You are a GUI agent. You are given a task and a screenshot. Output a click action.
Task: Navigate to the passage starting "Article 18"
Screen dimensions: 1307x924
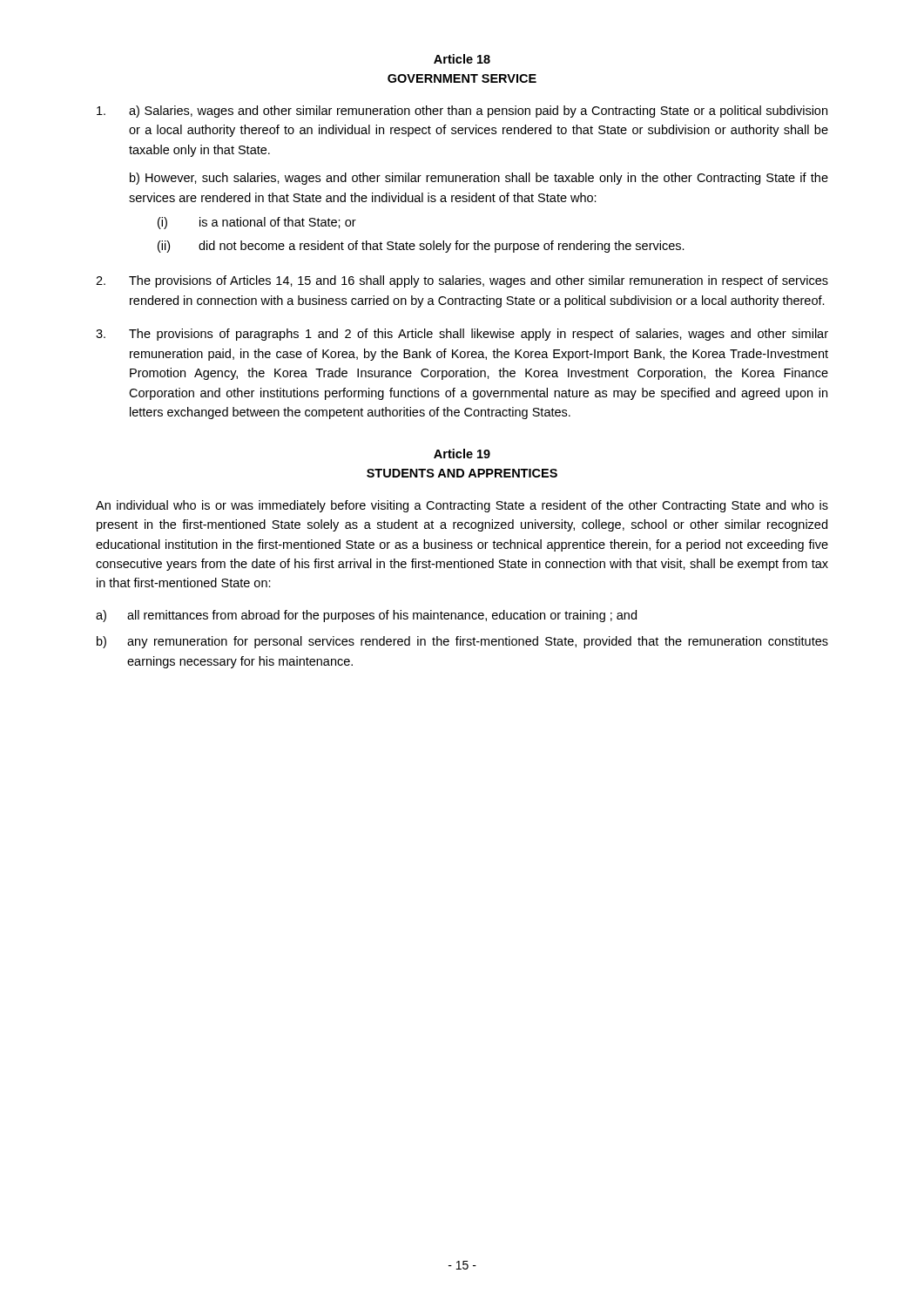(462, 59)
